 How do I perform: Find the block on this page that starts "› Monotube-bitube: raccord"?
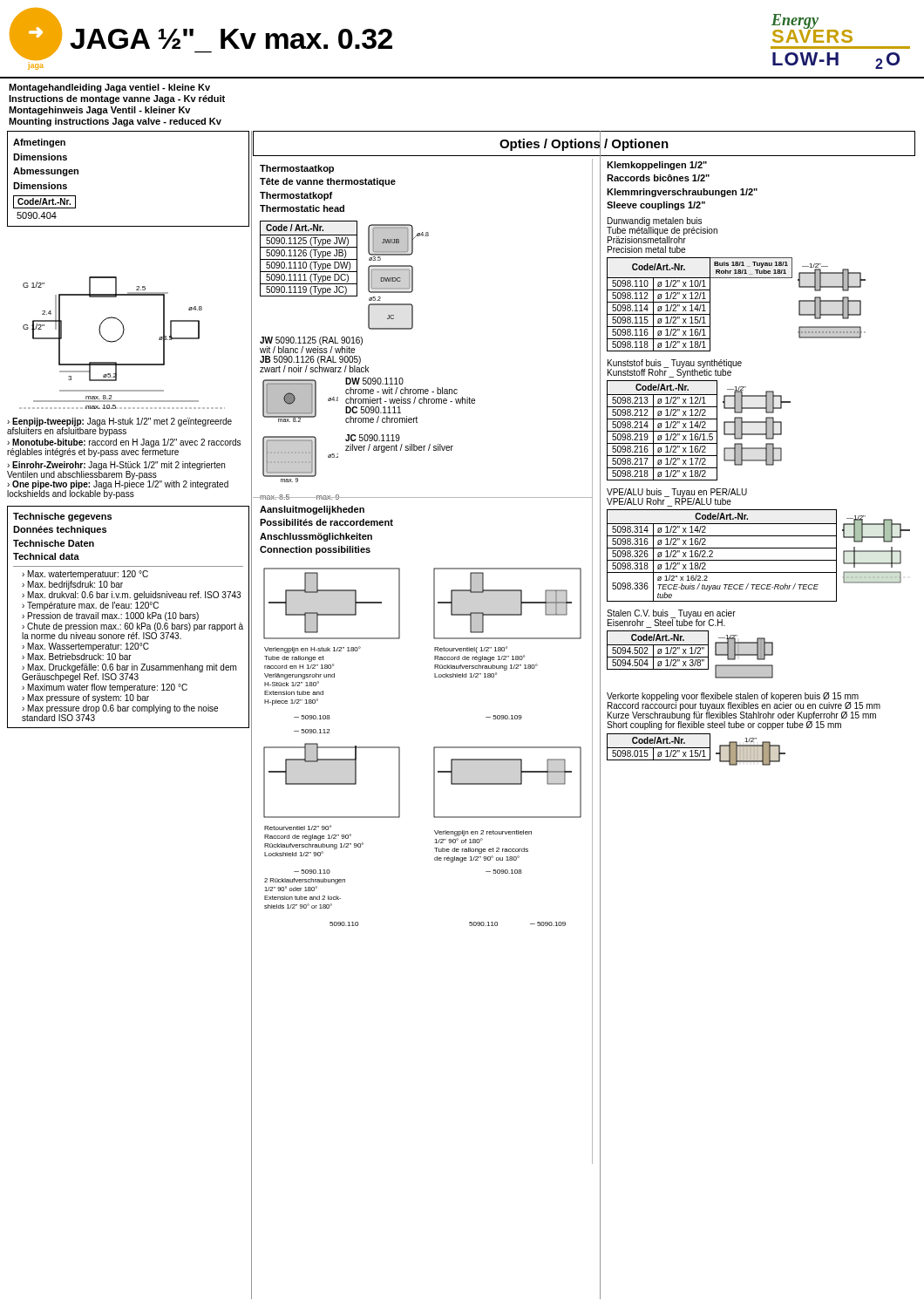[124, 447]
